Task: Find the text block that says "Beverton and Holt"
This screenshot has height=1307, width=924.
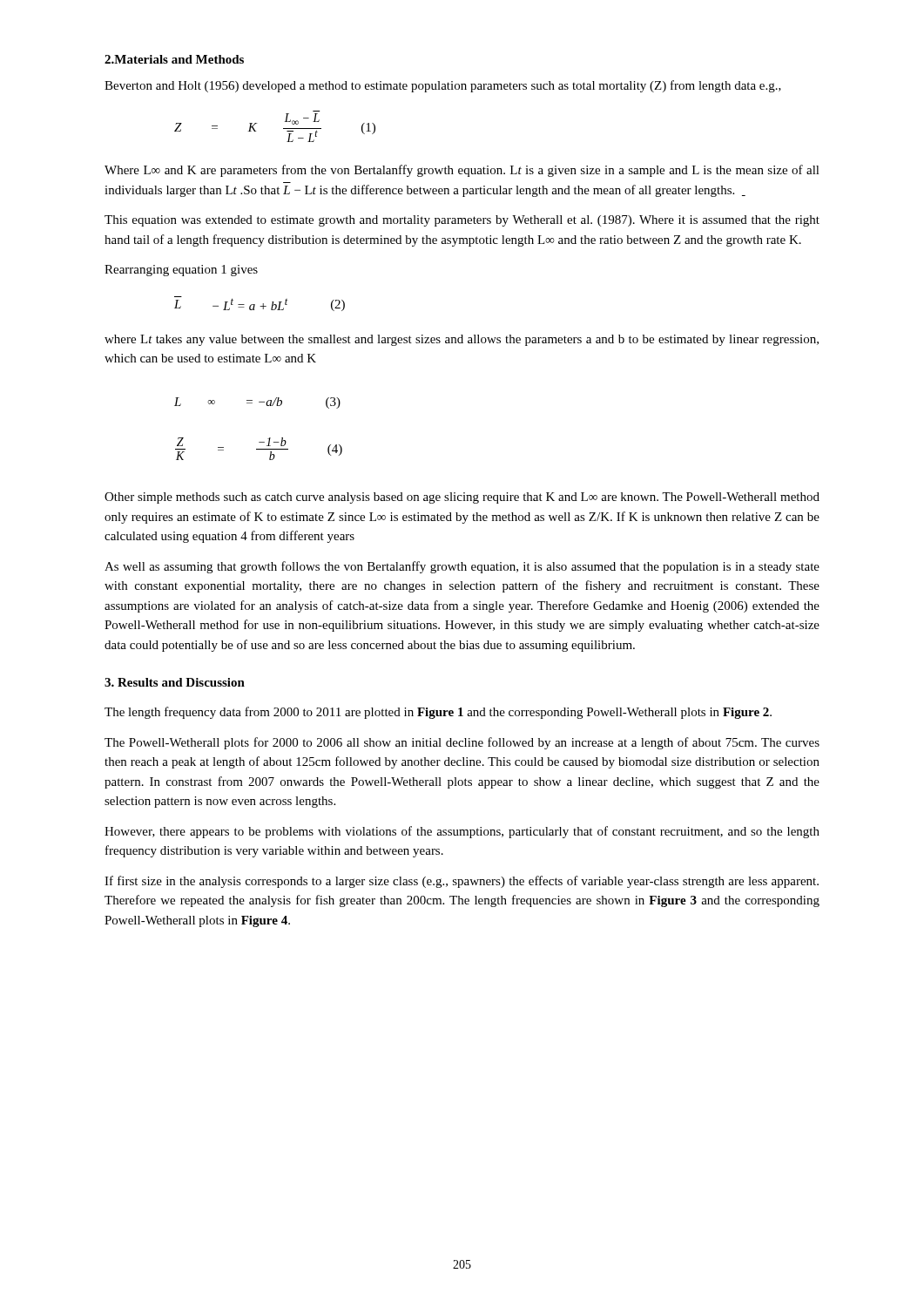Action: point(443,85)
